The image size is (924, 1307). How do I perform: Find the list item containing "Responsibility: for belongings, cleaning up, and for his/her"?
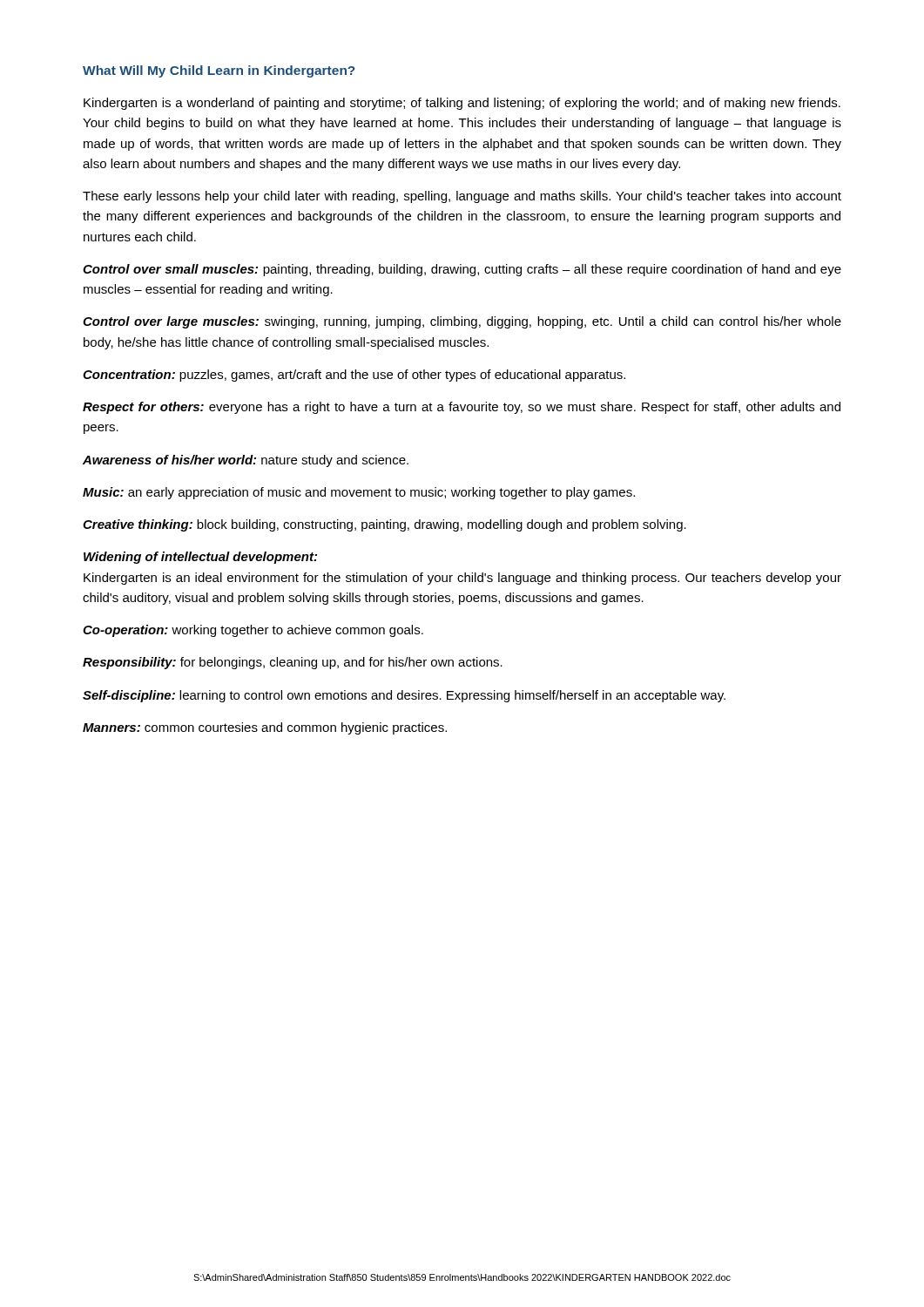293,662
